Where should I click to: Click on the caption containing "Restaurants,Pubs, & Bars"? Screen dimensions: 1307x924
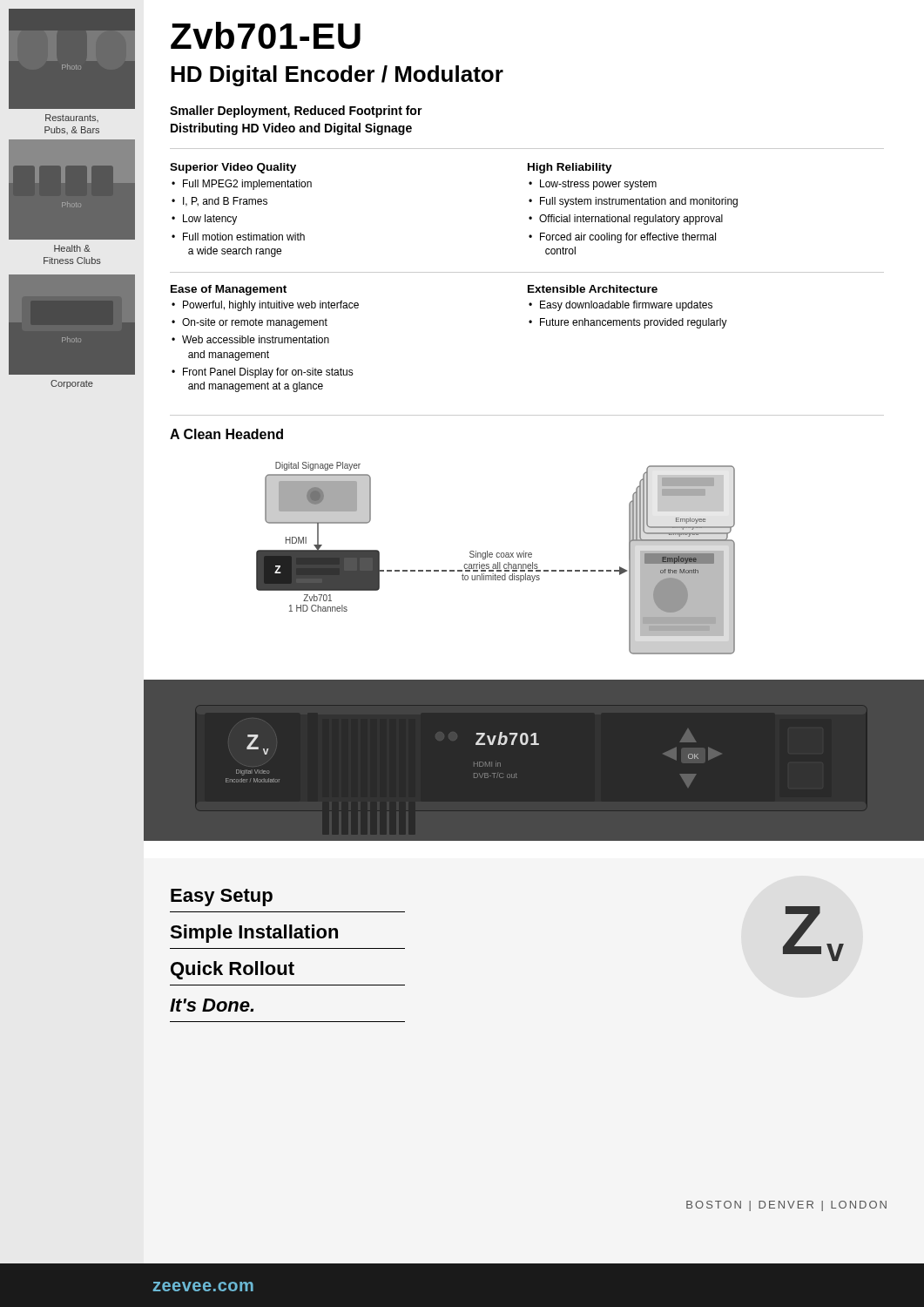pyautogui.click(x=72, y=124)
